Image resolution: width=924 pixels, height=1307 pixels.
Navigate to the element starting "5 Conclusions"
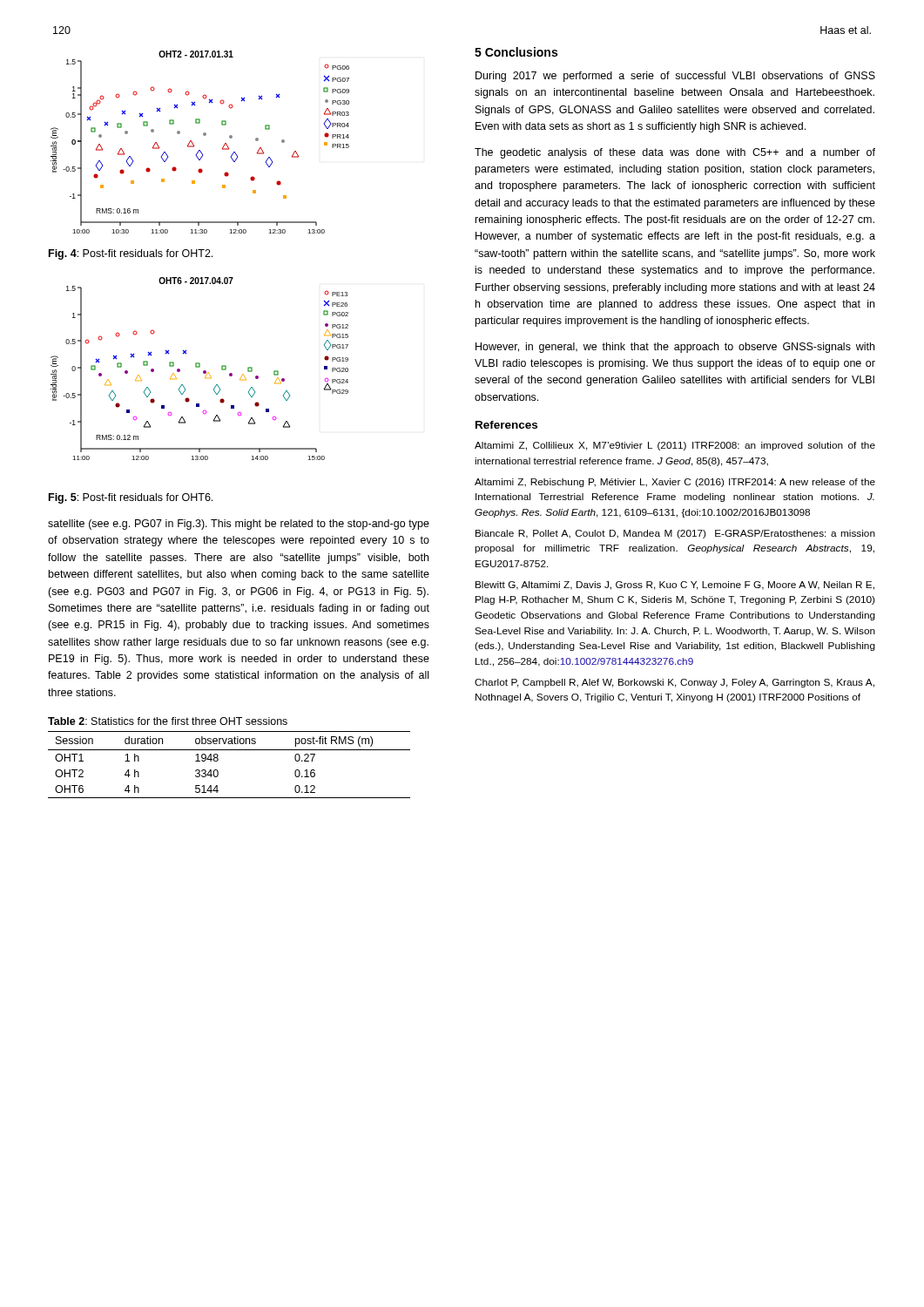(x=516, y=52)
